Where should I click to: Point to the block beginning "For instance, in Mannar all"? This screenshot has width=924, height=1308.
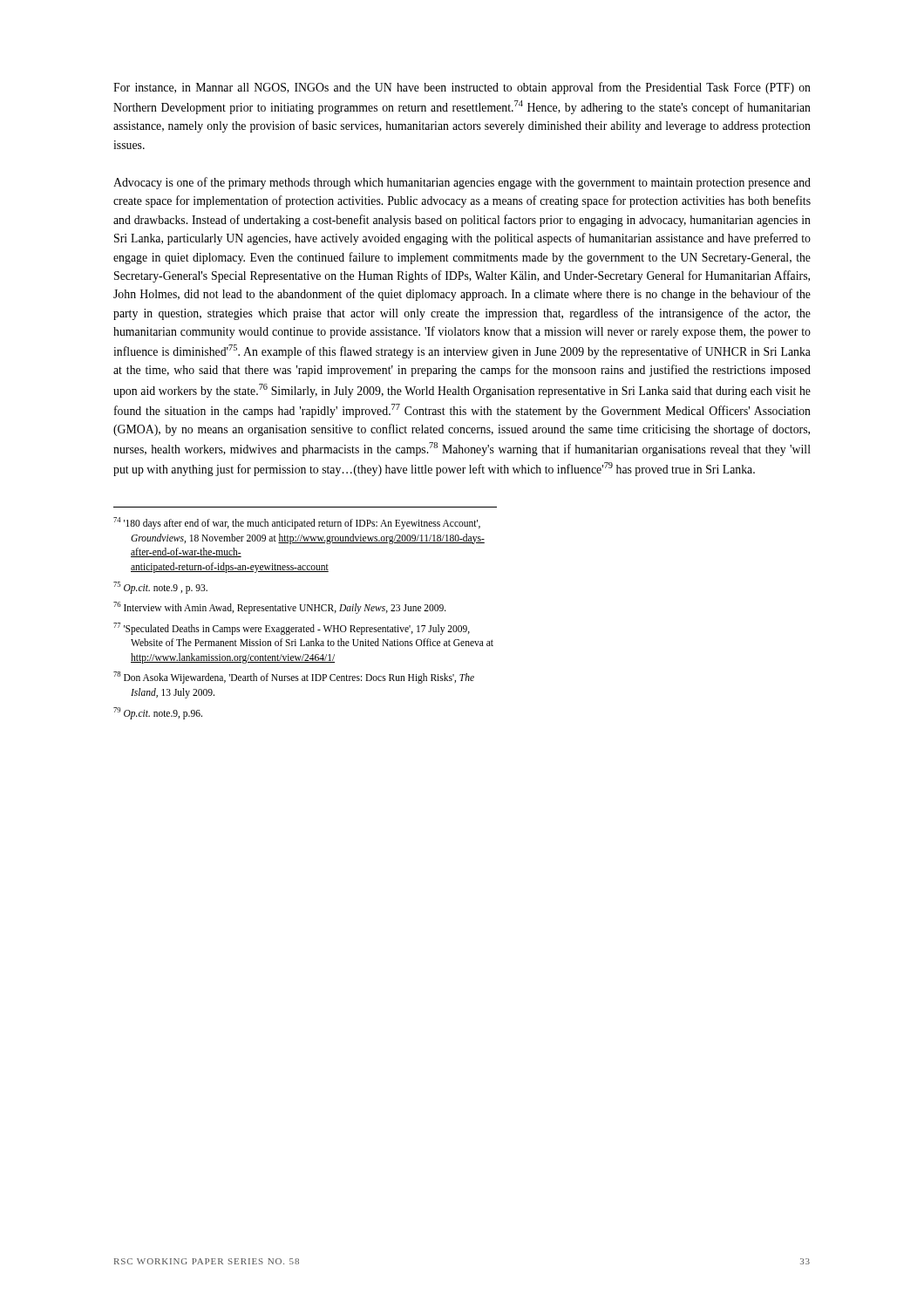(x=462, y=116)
